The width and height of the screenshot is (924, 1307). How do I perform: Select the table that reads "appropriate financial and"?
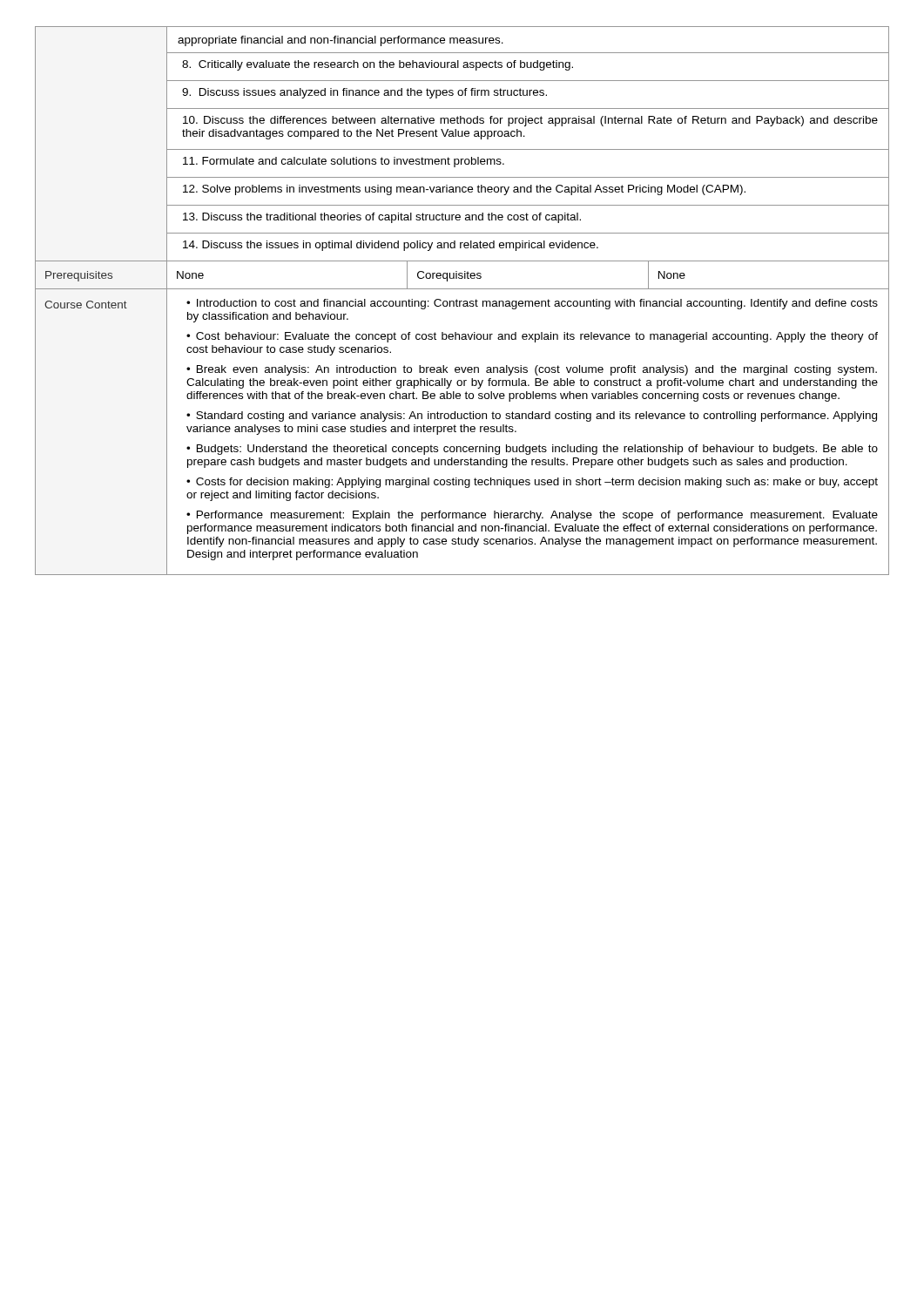[x=462, y=301]
